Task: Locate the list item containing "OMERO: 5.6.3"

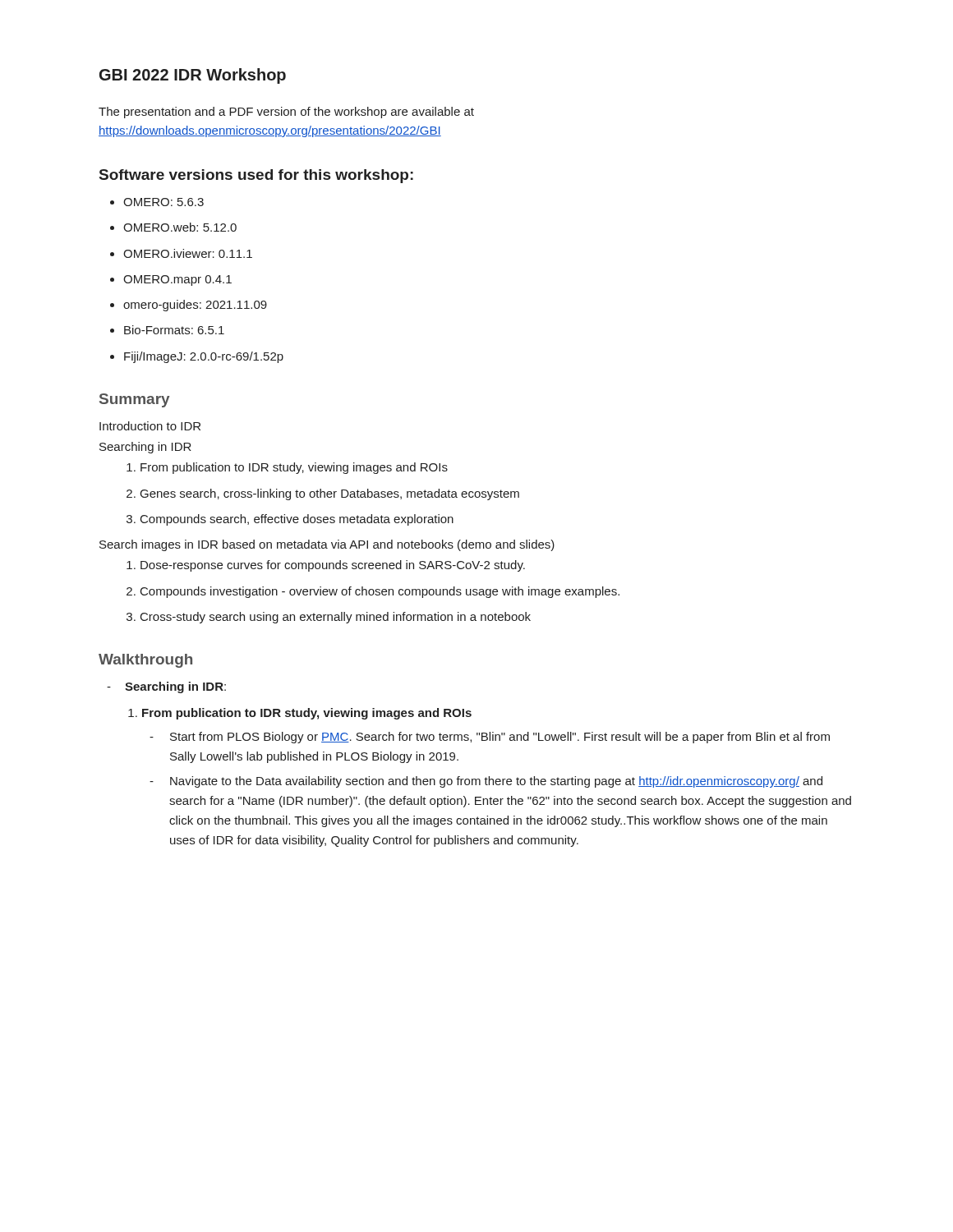Action: coord(163,202)
